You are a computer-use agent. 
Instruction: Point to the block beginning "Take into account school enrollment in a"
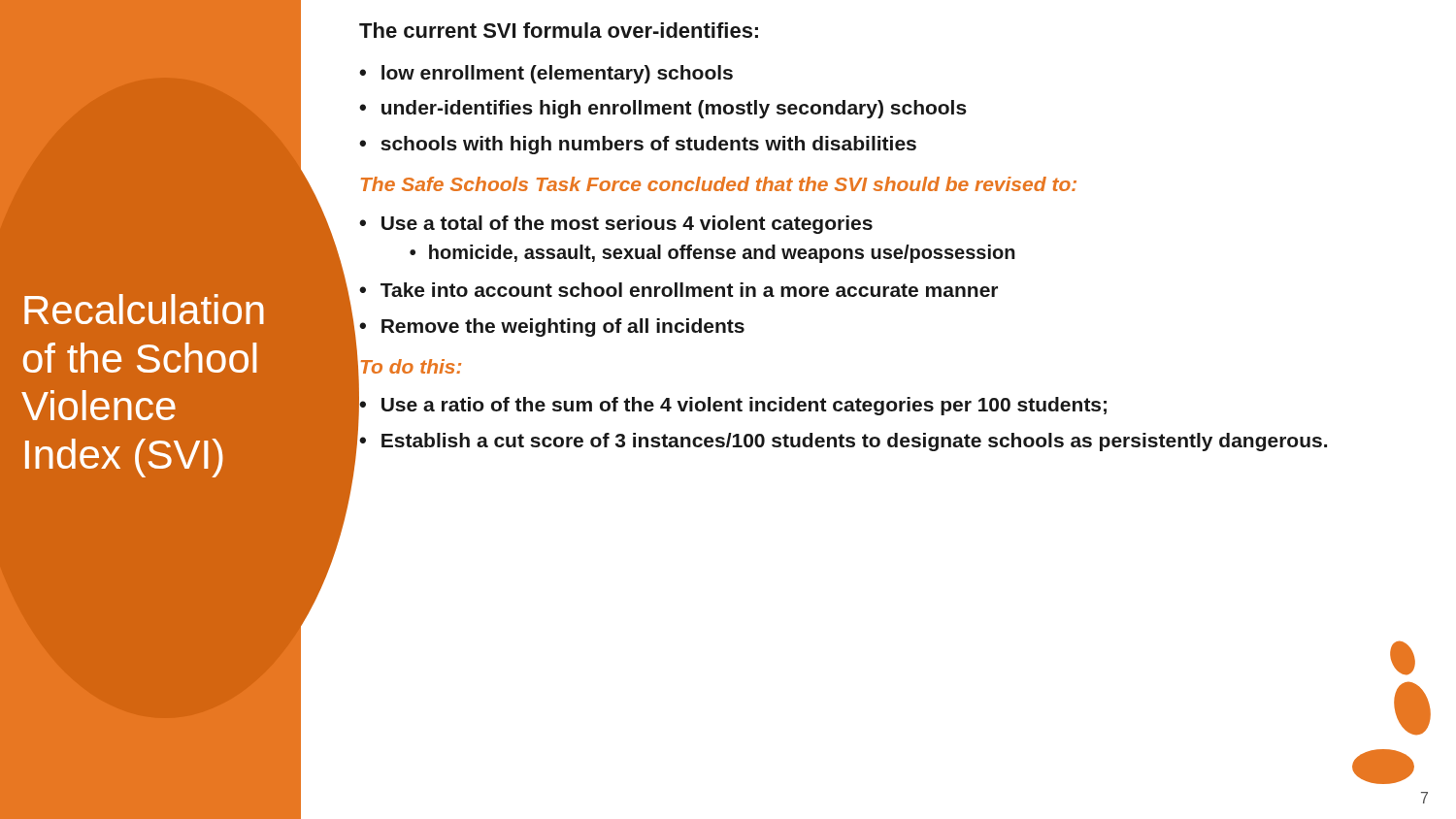click(689, 290)
